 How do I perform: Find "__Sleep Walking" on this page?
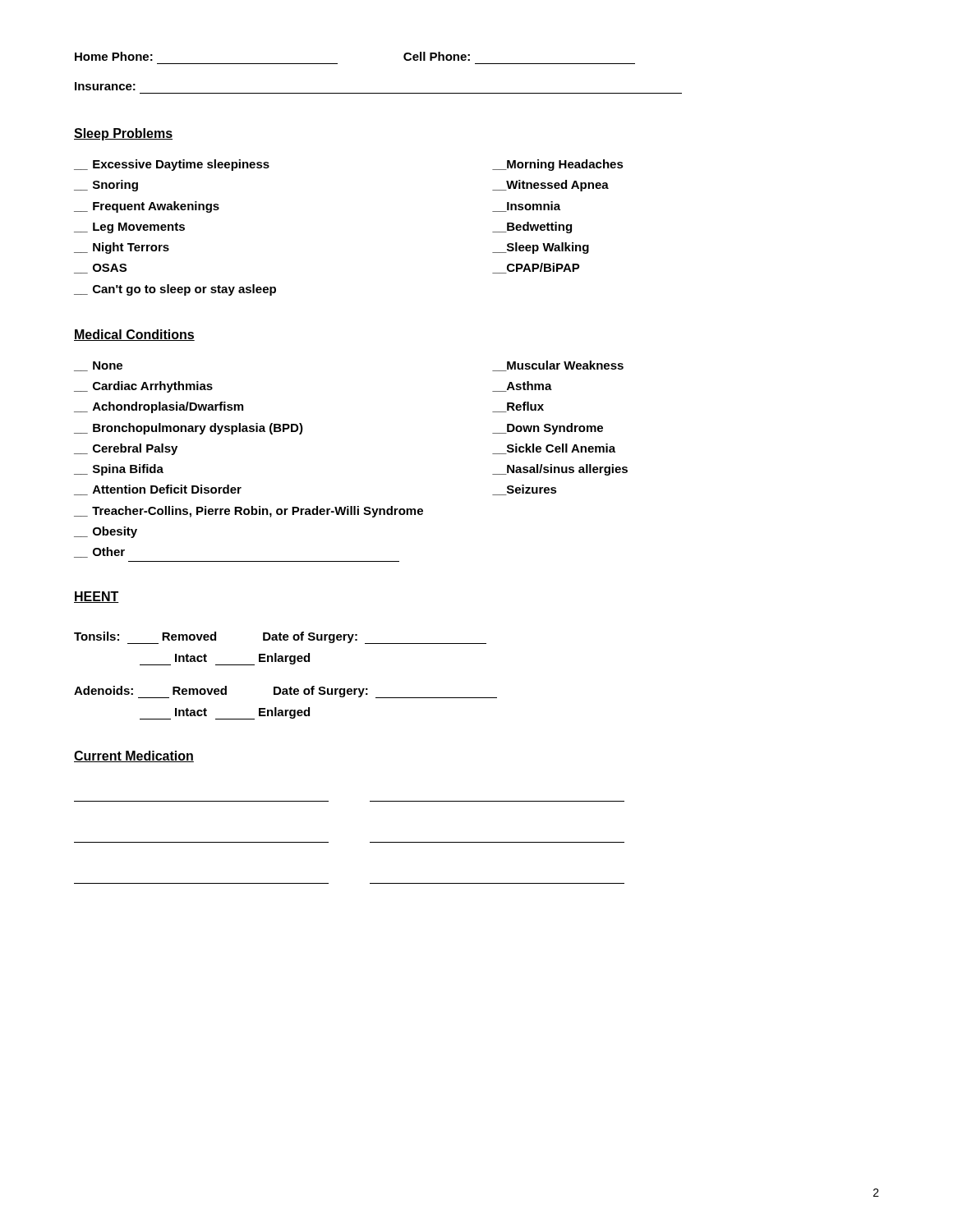[x=541, y=247]
